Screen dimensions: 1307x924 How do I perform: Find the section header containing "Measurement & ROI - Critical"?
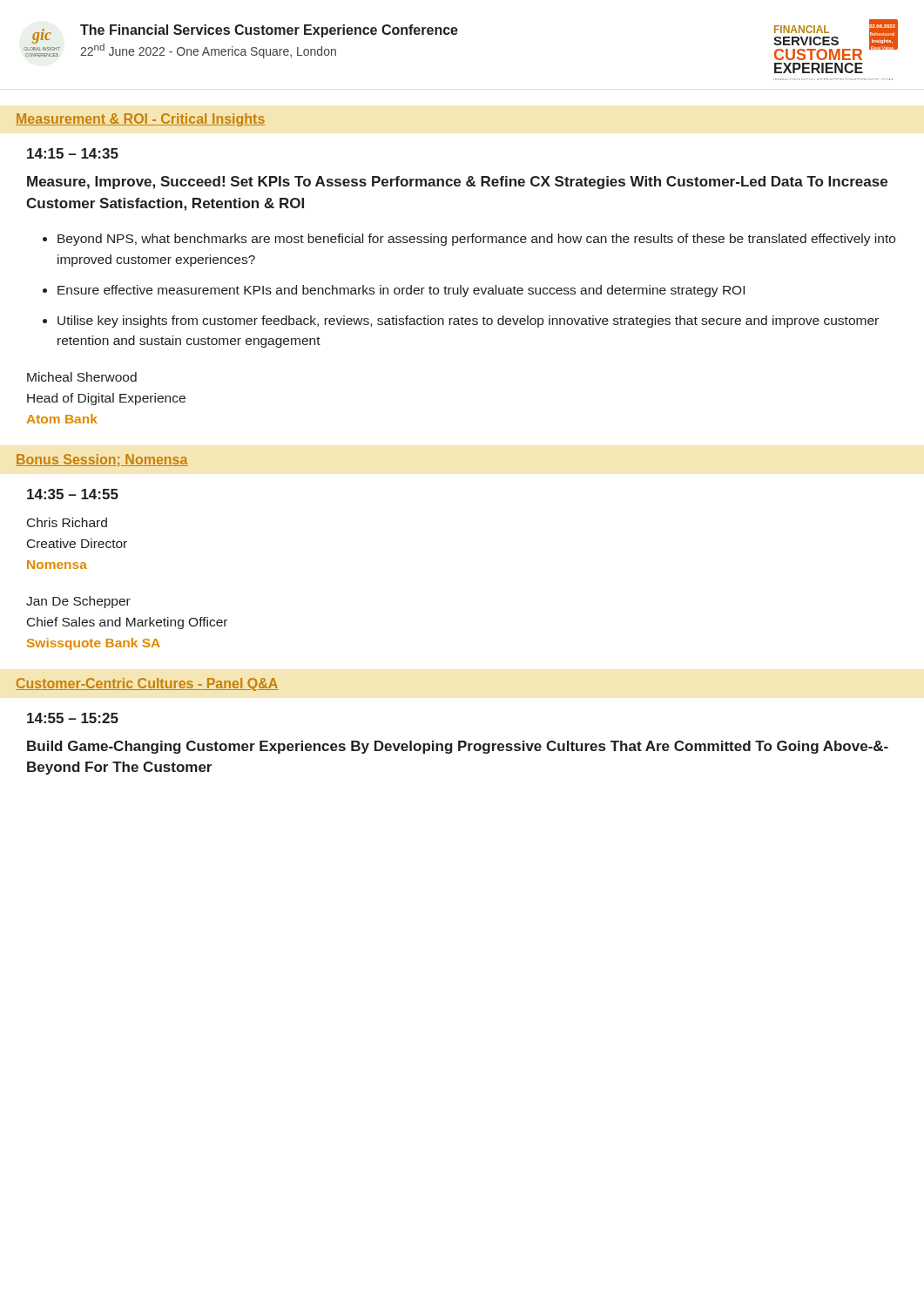point(140,119)
